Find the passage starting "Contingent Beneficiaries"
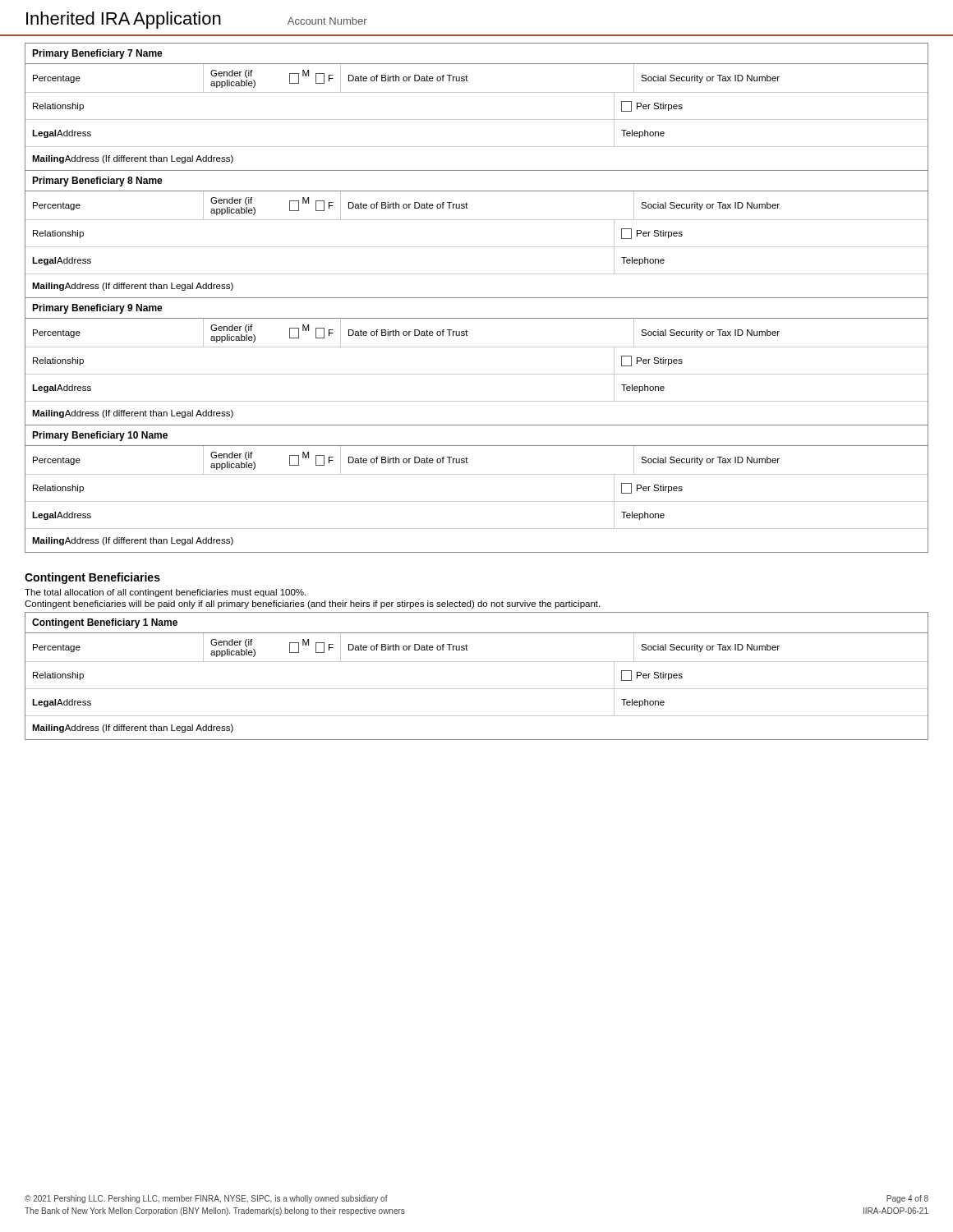This screenshot has height=1232, width=953. tap(92, 577)
